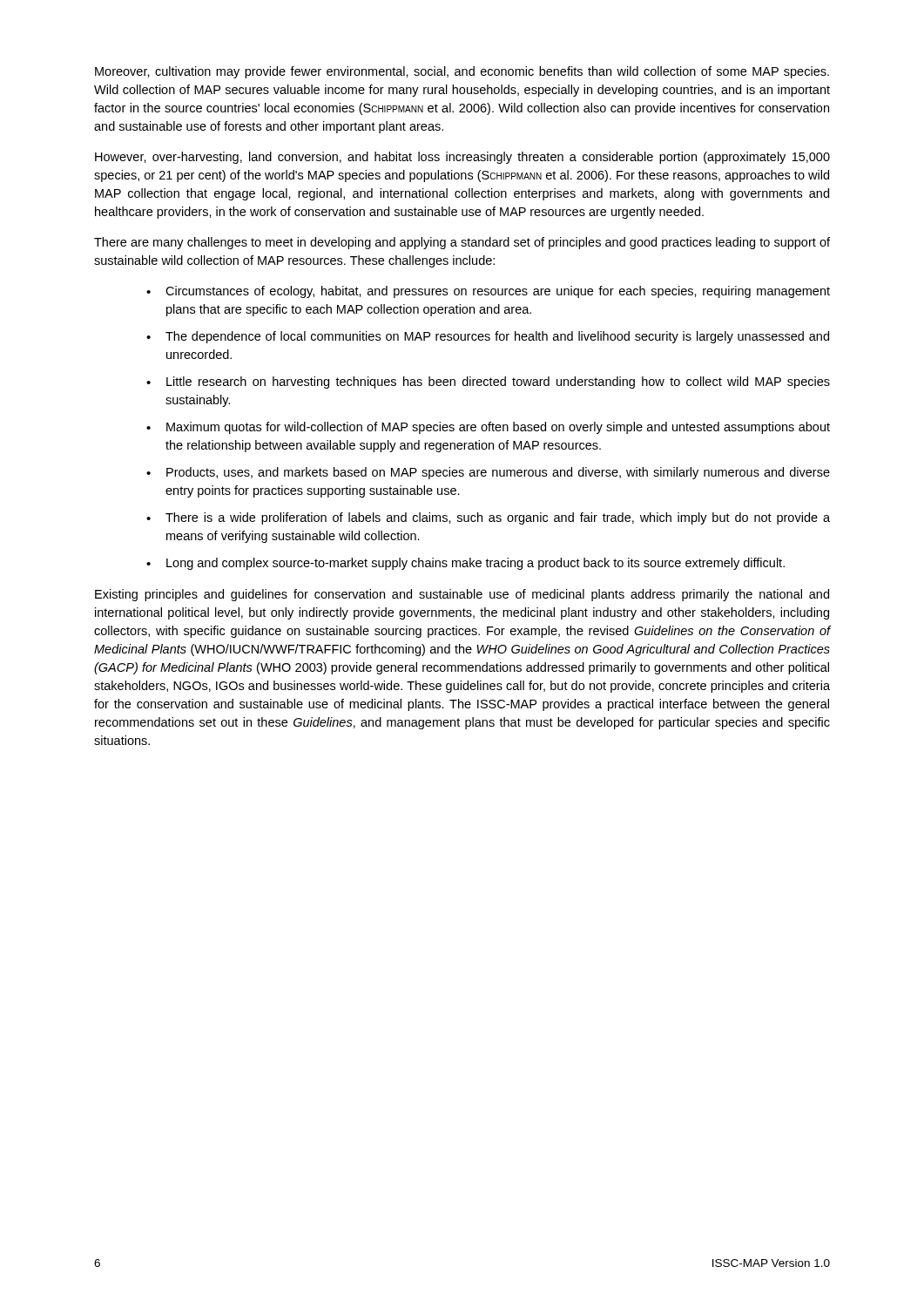The width and height of the screenshot is (924, 1307).
Task: Select the text starting "• Maximum quotas for wild-collection"
Action: click(488, 437)
